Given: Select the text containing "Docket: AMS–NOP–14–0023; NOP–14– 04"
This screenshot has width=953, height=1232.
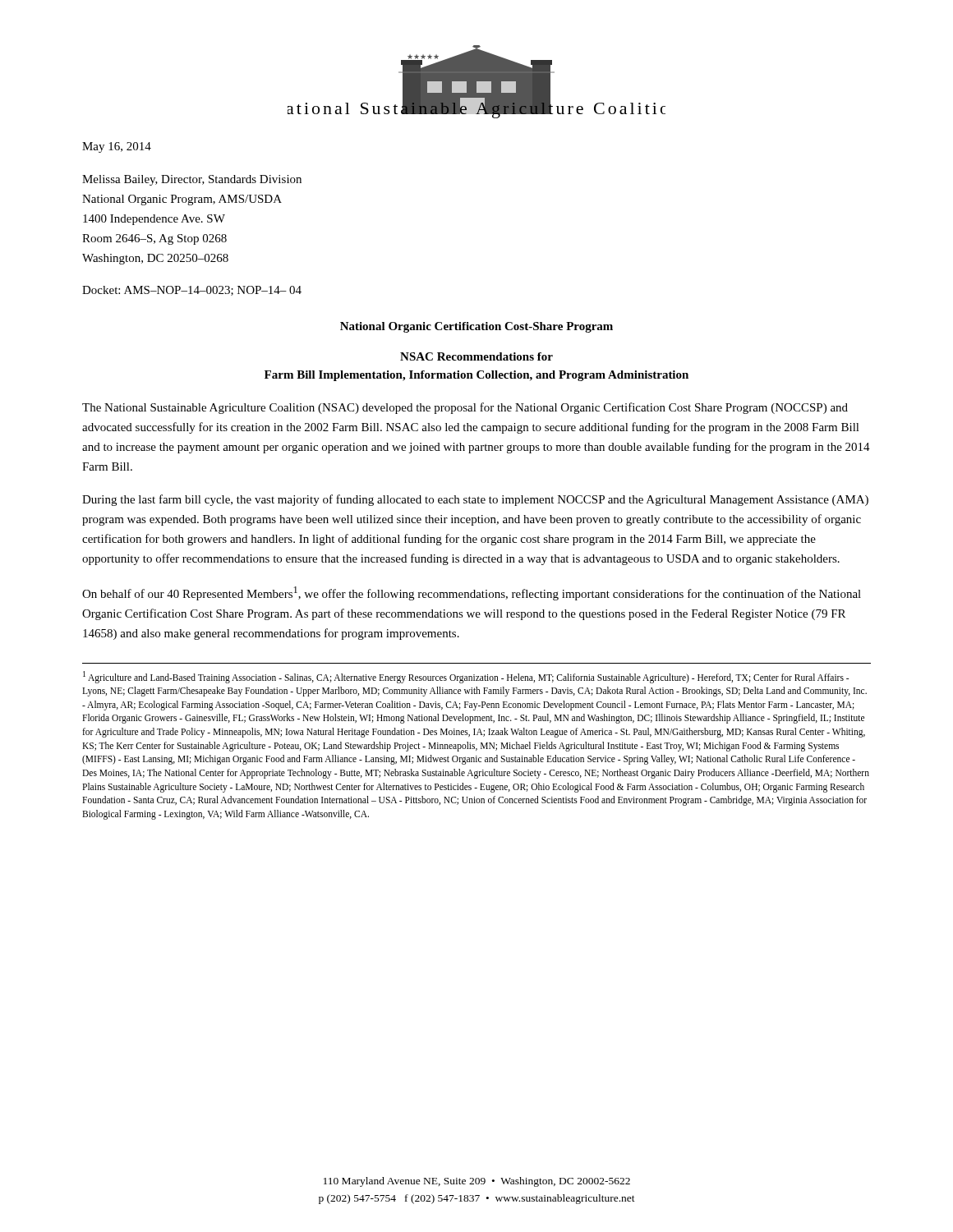Looking at the screenshot, I should [192, 290].
